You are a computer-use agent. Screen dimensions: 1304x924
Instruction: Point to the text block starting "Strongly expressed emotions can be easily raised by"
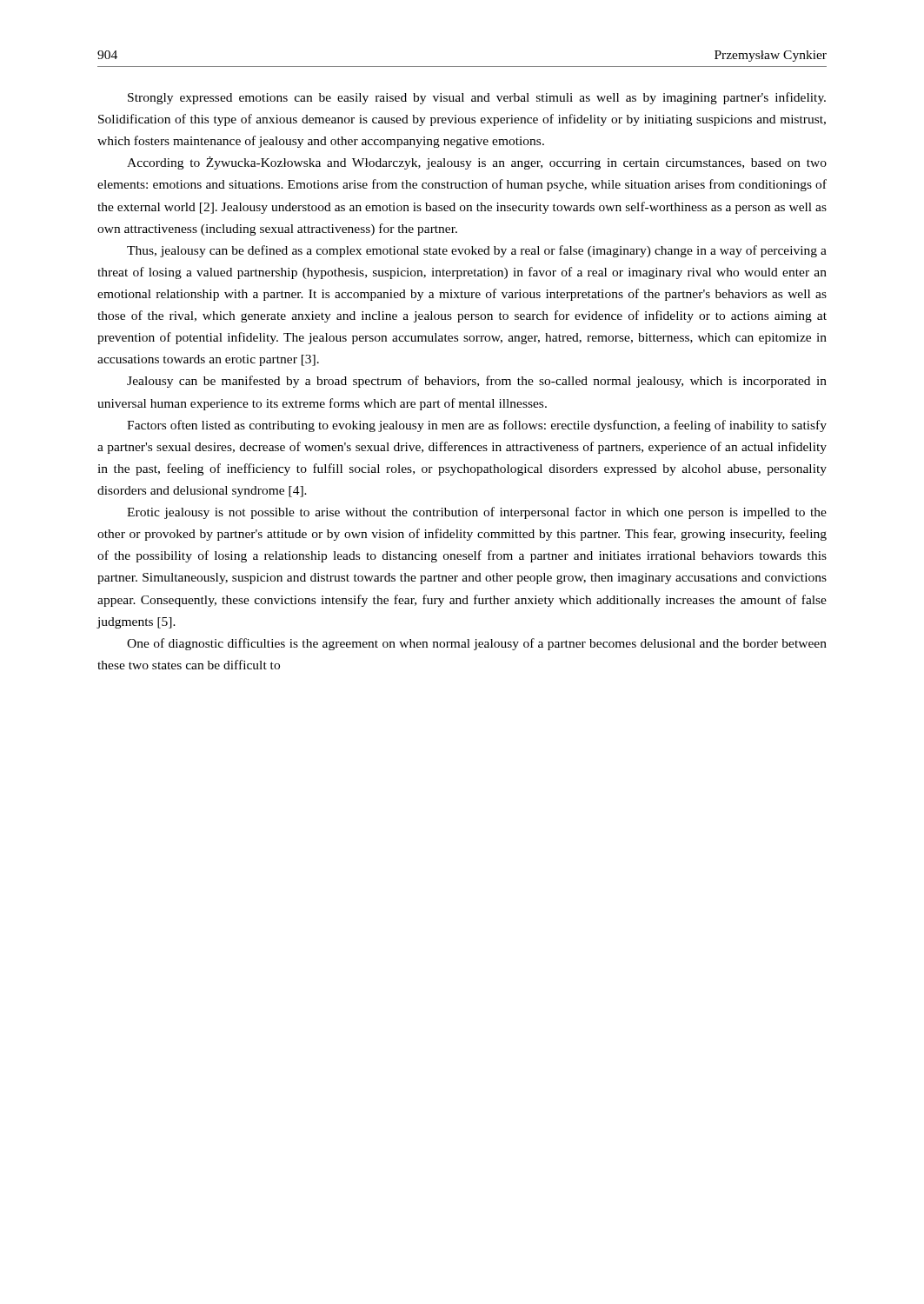coord(462,381)
